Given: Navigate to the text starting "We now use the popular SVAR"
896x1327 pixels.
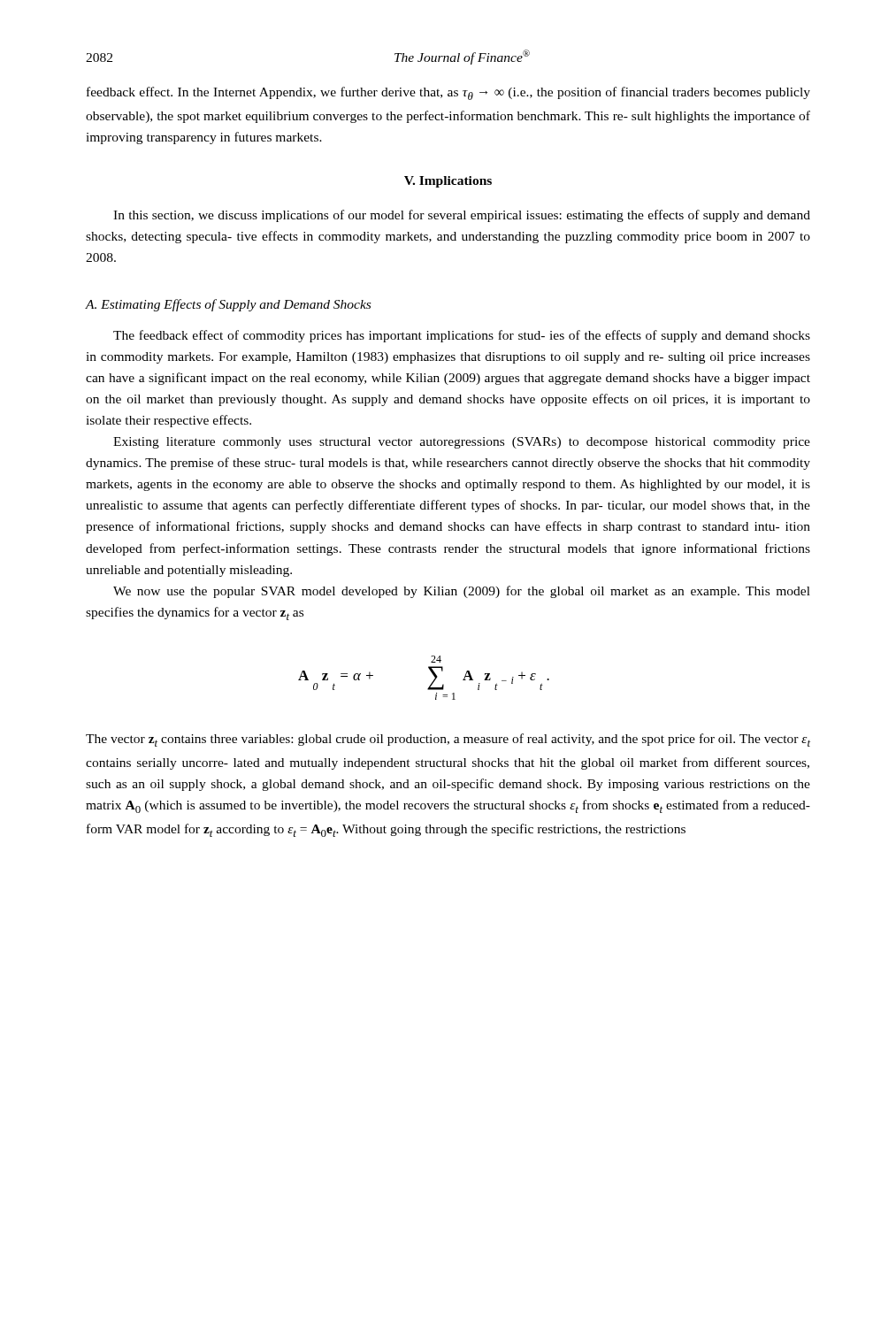Looking at the screenshot, I should click(448, 603).
